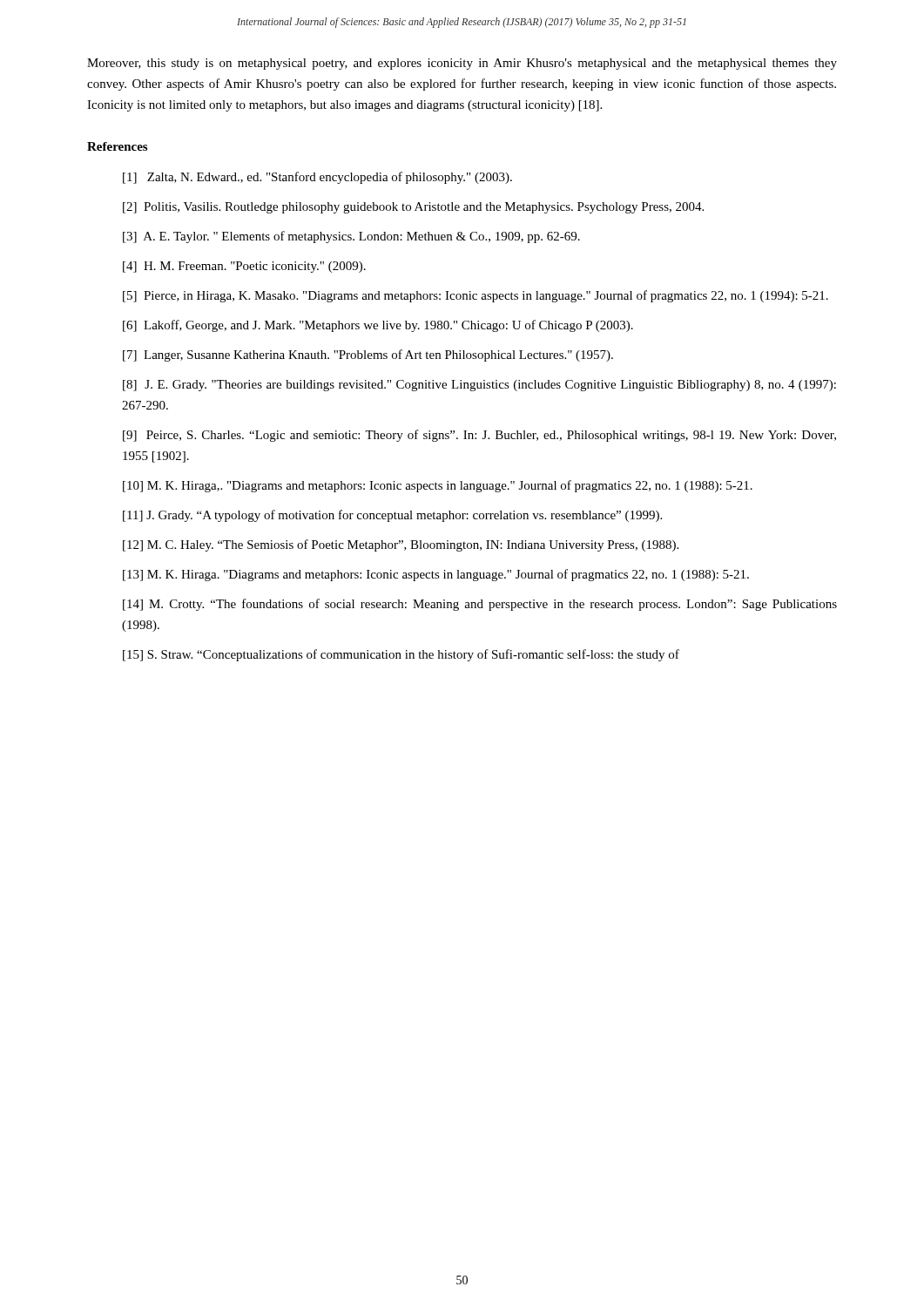Viewport: 924px width, 1307px height.
Task: Select the element starting "[11] J. Grady. “A typology of"
Action: point(392,515)
